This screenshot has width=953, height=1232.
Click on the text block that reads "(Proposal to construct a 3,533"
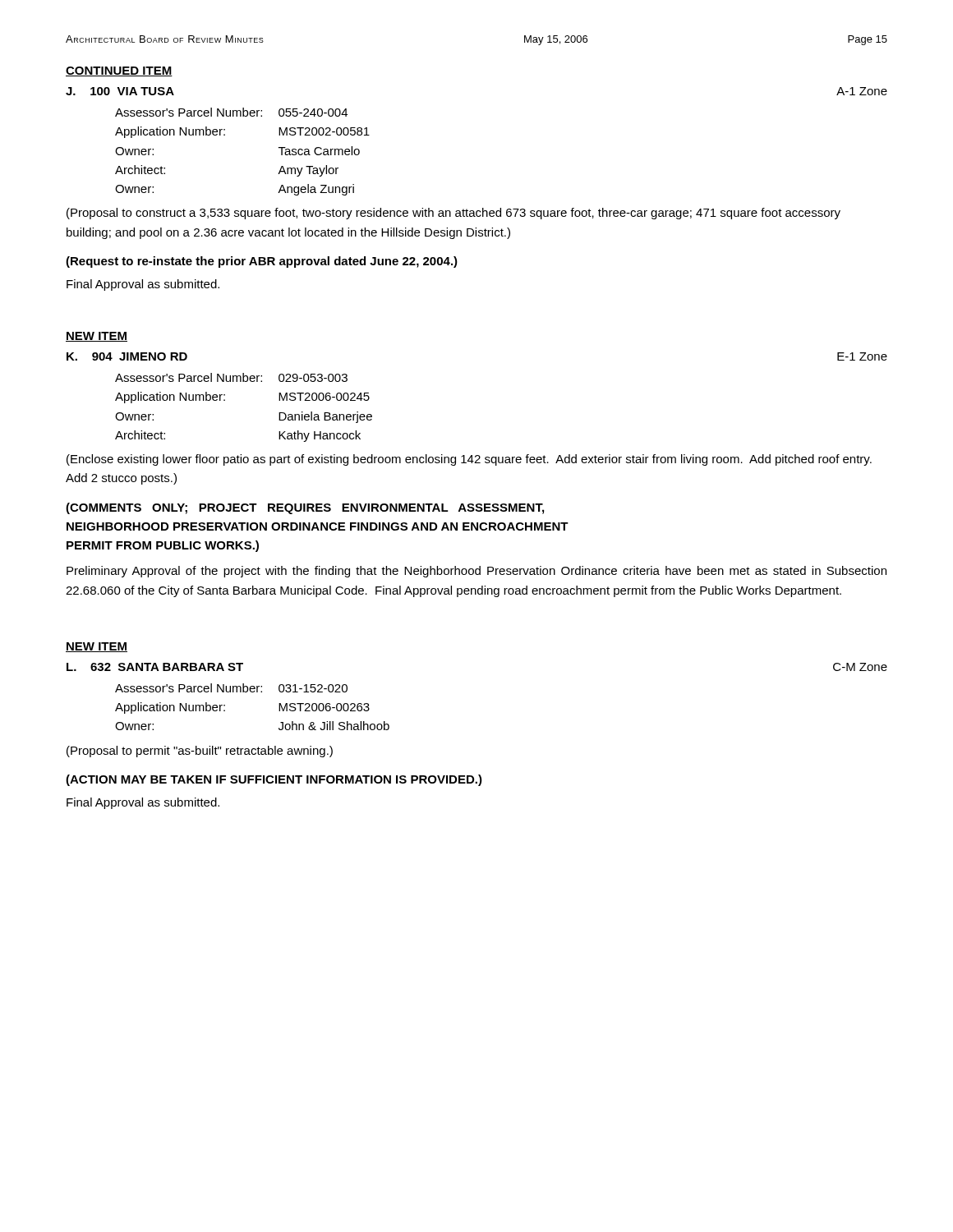453,222
